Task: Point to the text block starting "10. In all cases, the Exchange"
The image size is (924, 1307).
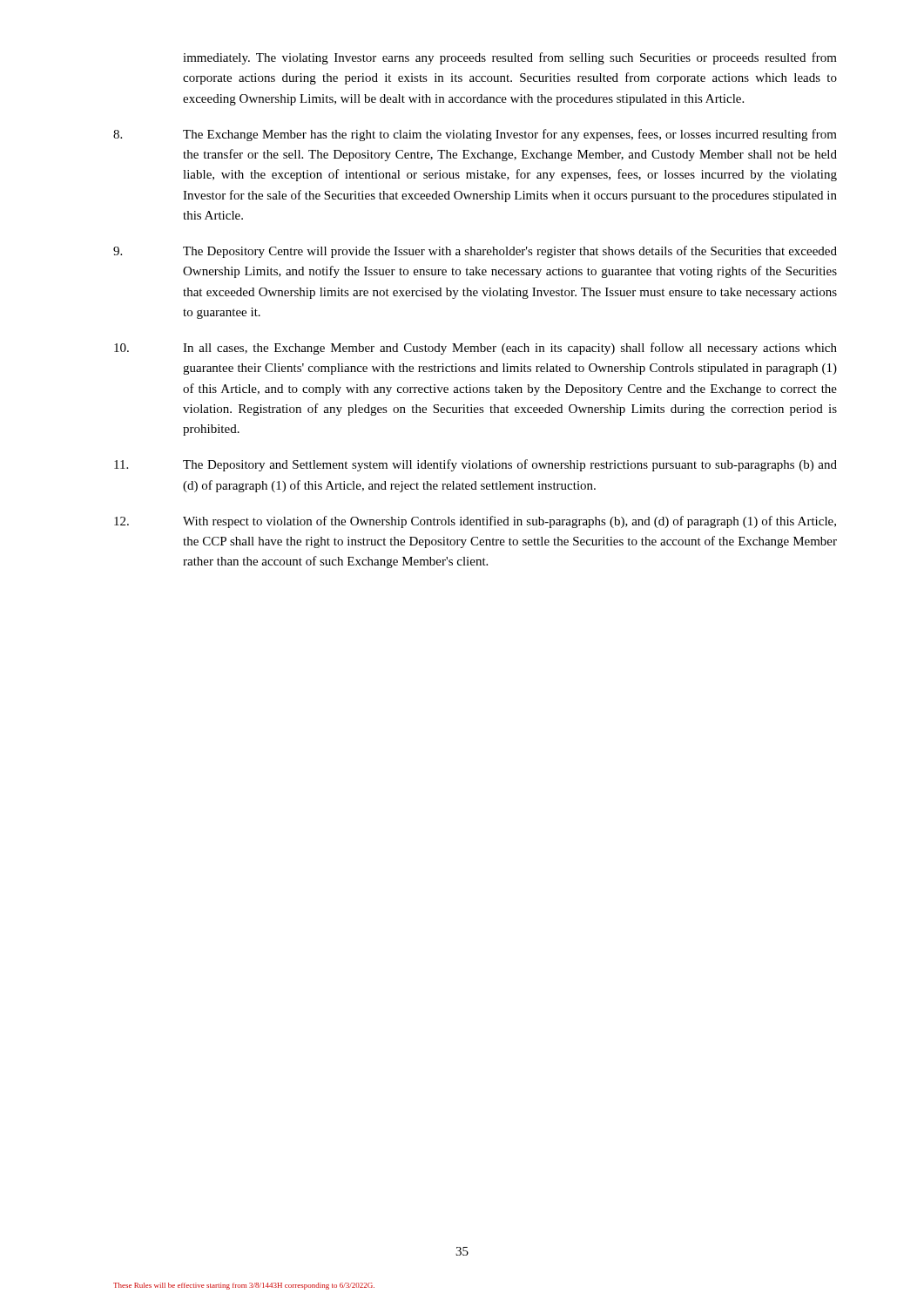Action: pyautogui.click(x=475, y=389)
